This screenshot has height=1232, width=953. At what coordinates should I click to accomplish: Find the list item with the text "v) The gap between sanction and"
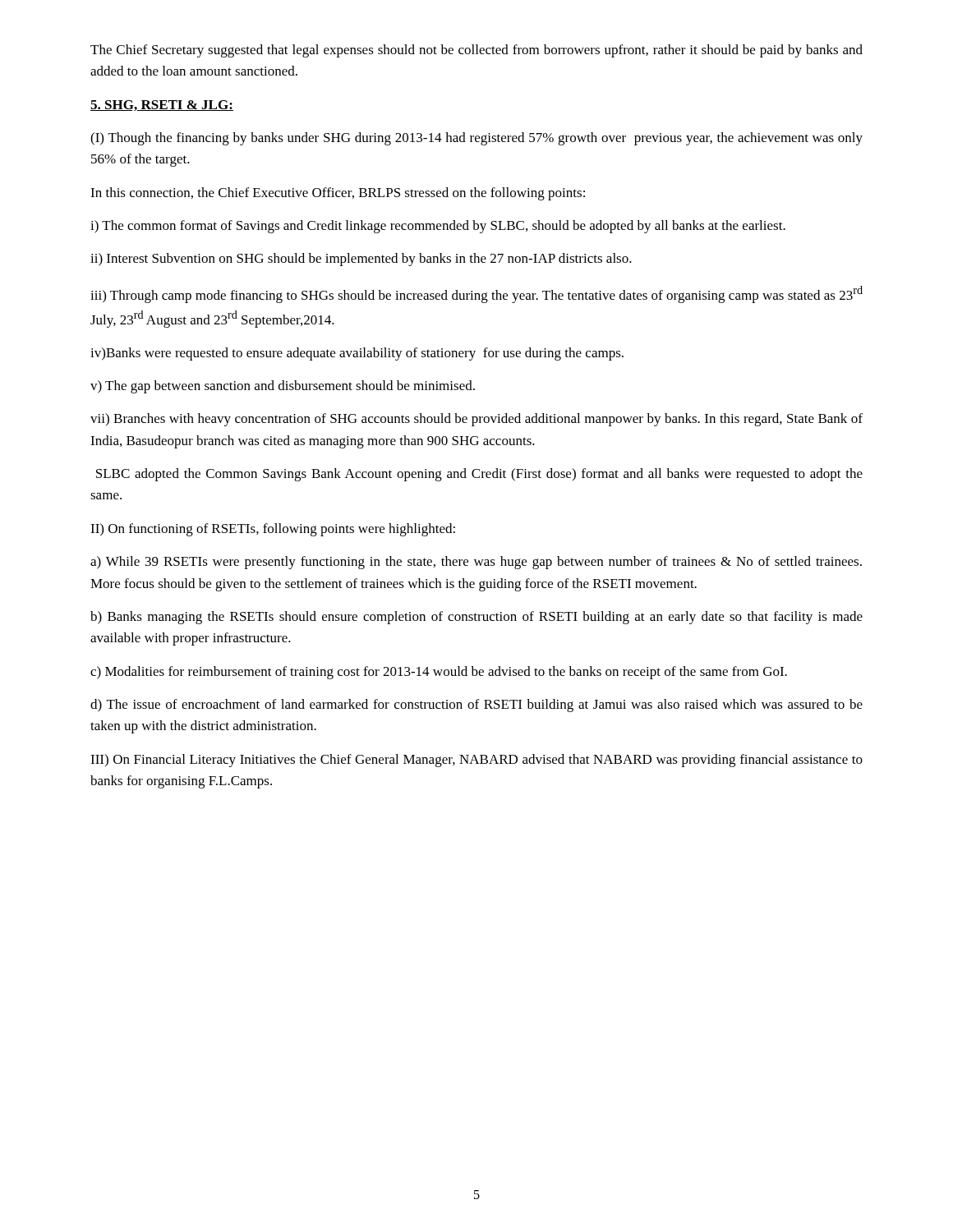283,386
